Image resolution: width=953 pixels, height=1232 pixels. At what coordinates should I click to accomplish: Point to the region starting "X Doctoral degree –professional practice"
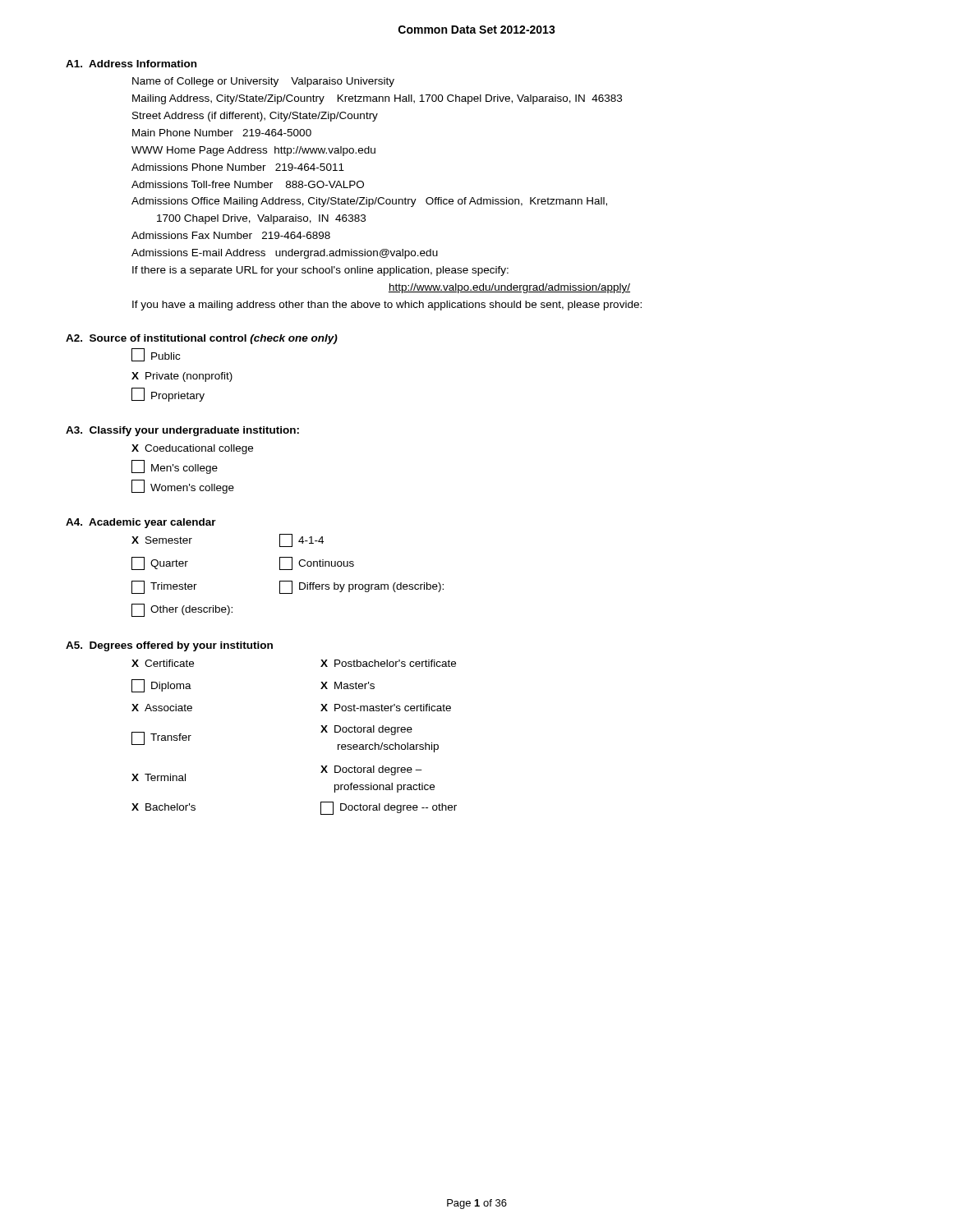[427, 779]
